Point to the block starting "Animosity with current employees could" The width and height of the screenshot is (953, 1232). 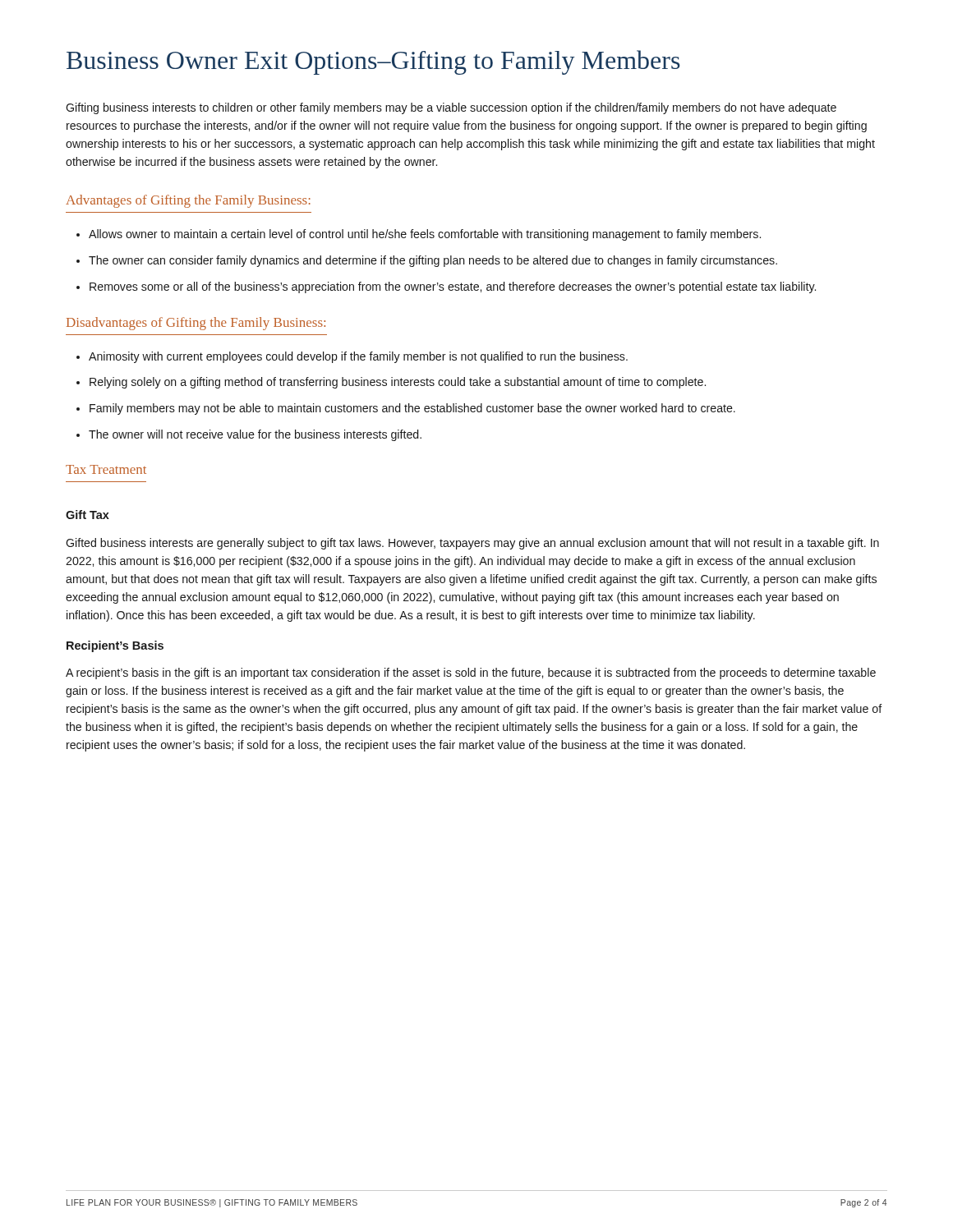coord(359,356)
